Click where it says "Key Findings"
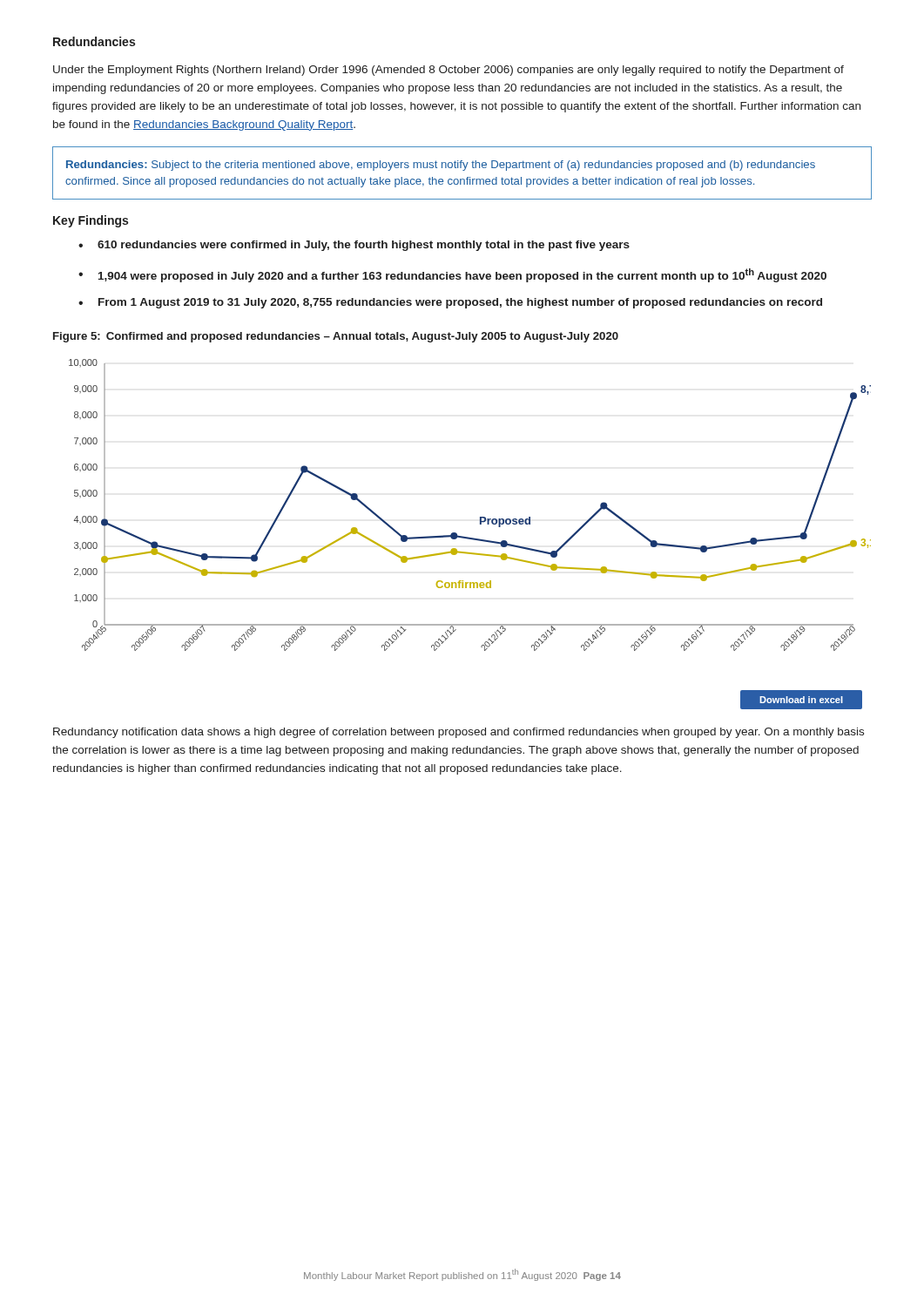Viewport: 924px width, 1307px height. [x=91, y=221]
